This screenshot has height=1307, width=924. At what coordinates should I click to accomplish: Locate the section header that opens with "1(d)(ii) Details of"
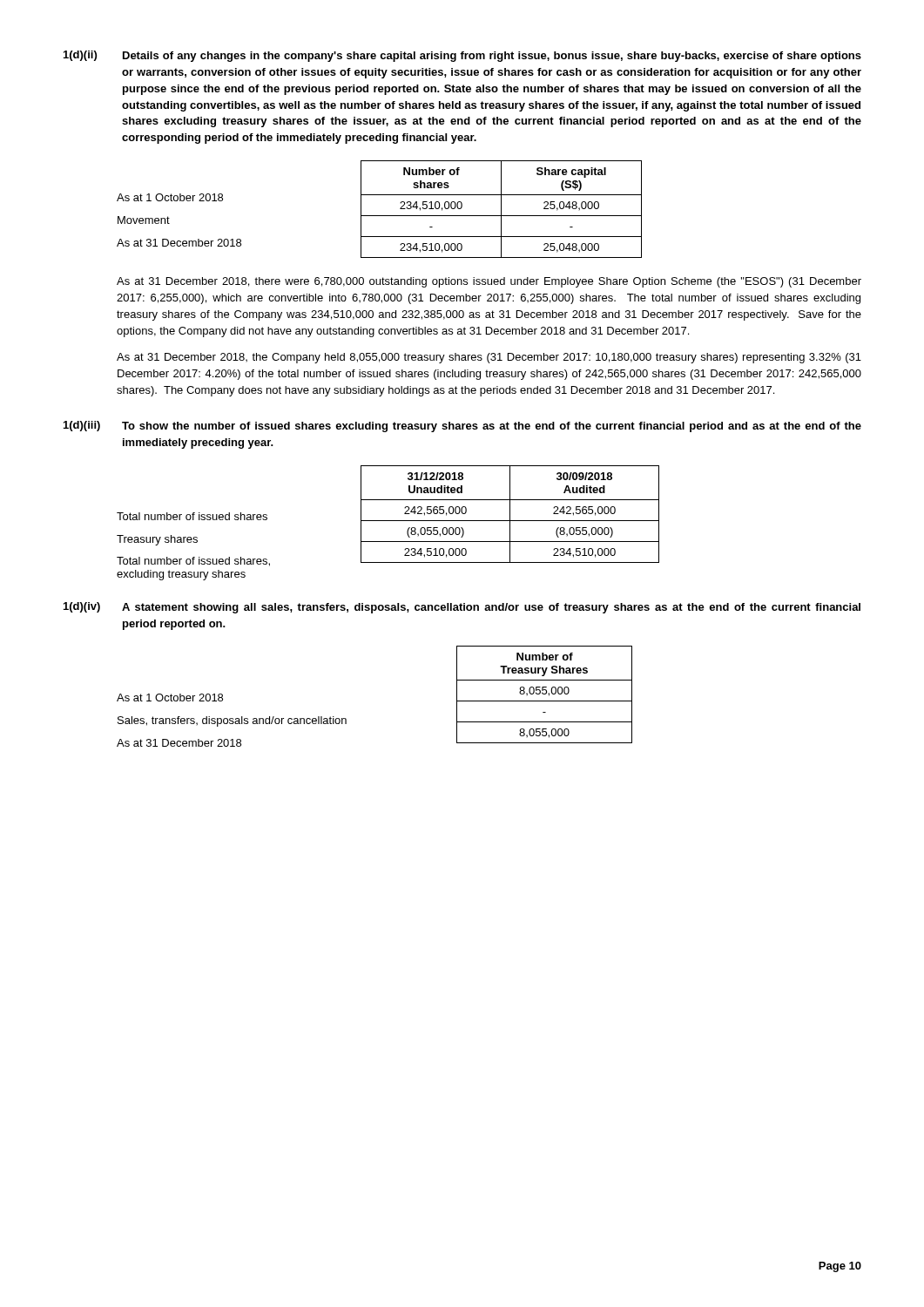pos(462,97)
